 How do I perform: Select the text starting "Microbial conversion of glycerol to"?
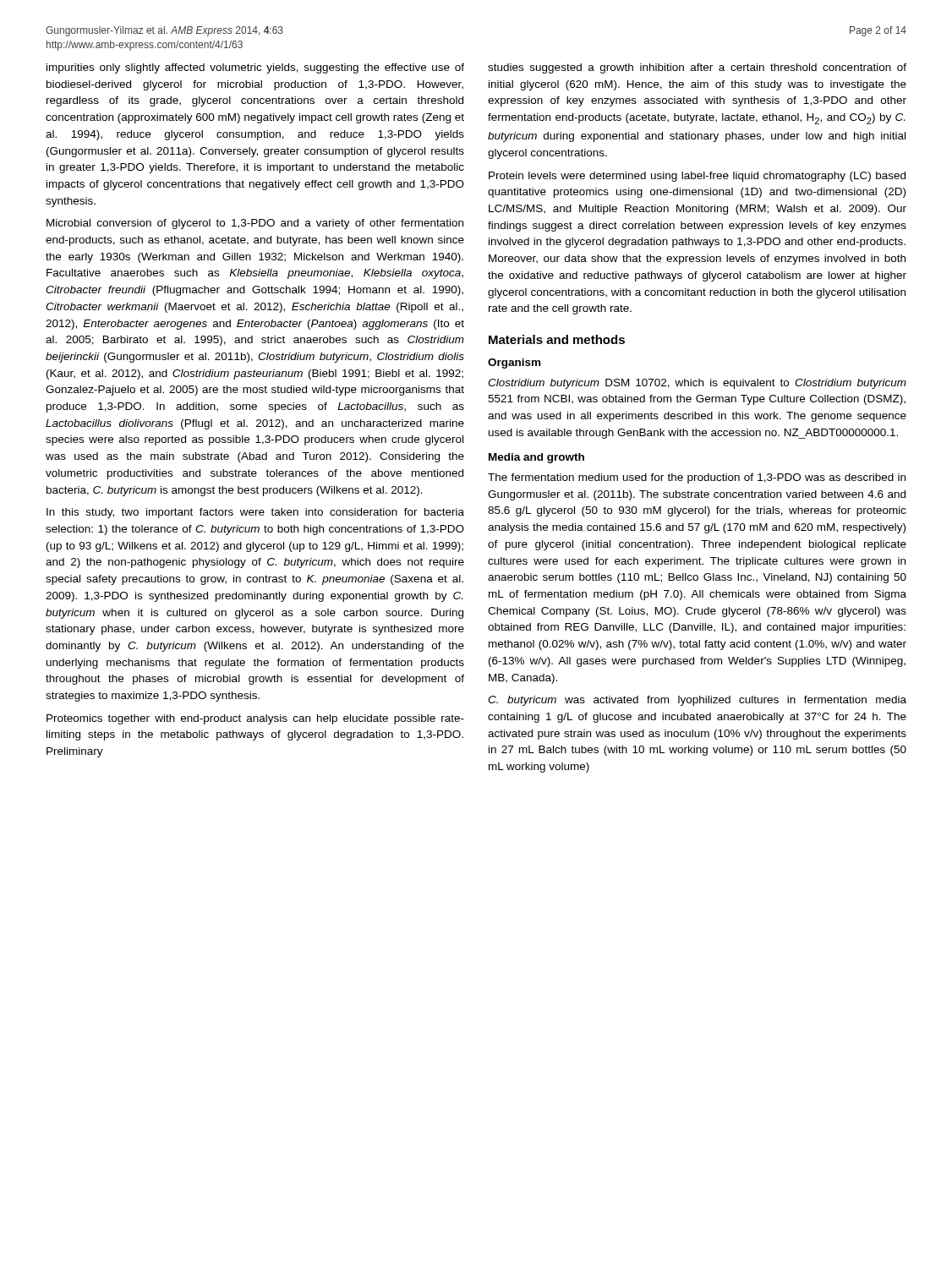pyautogui.click(x=255, y=357)
